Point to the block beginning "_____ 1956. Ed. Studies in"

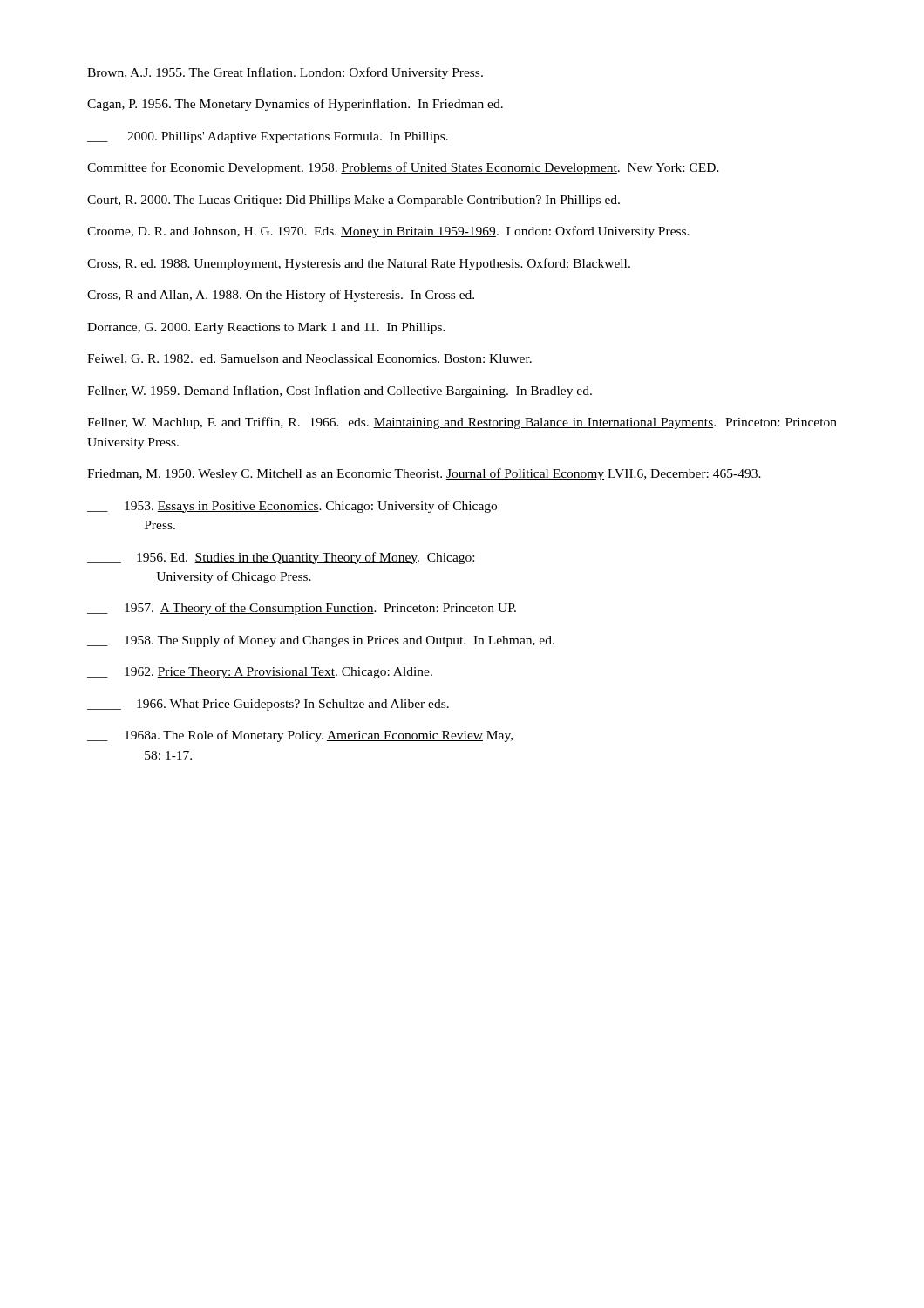pos(281,567)
